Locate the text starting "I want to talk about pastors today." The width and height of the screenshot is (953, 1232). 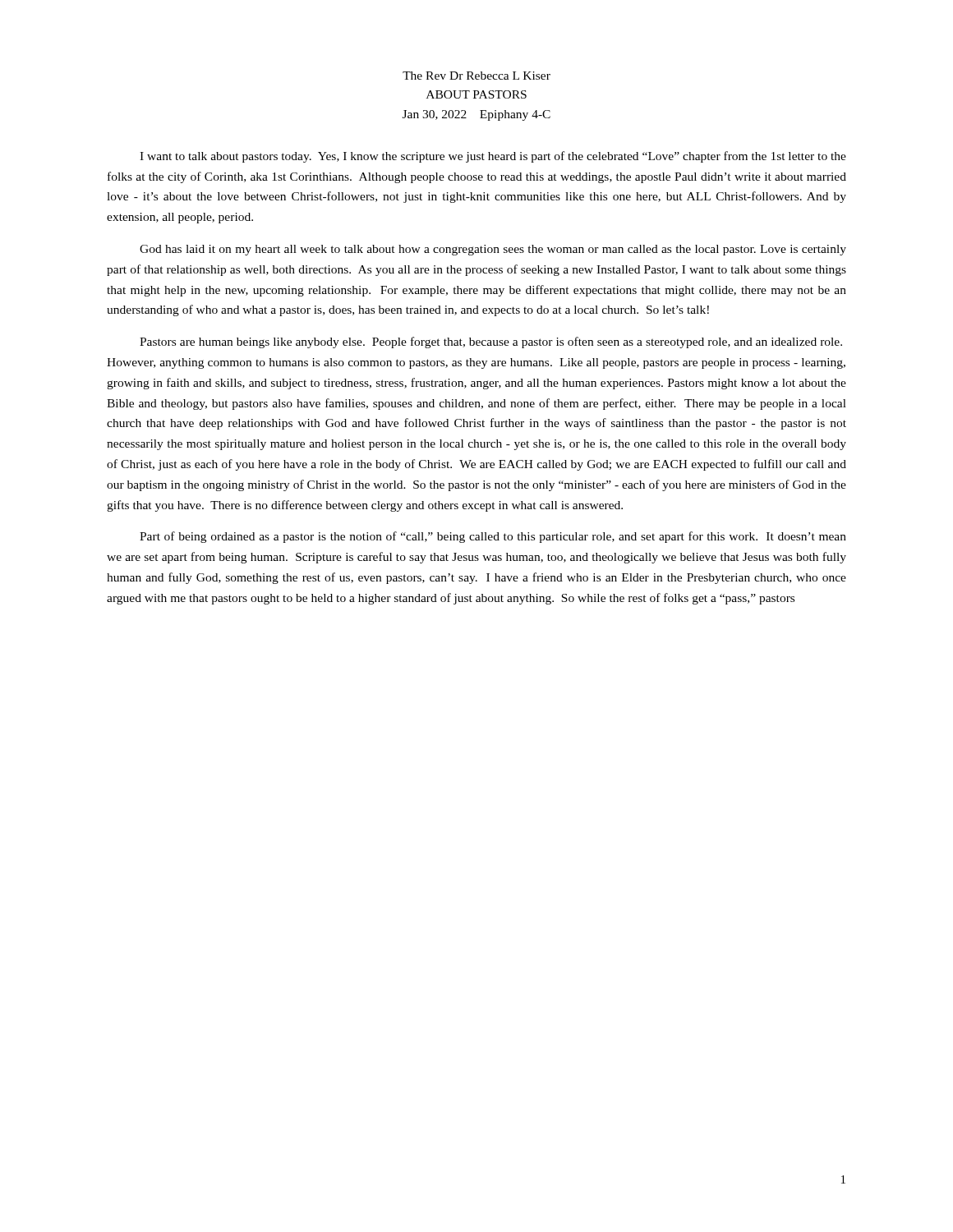(476, 186)
